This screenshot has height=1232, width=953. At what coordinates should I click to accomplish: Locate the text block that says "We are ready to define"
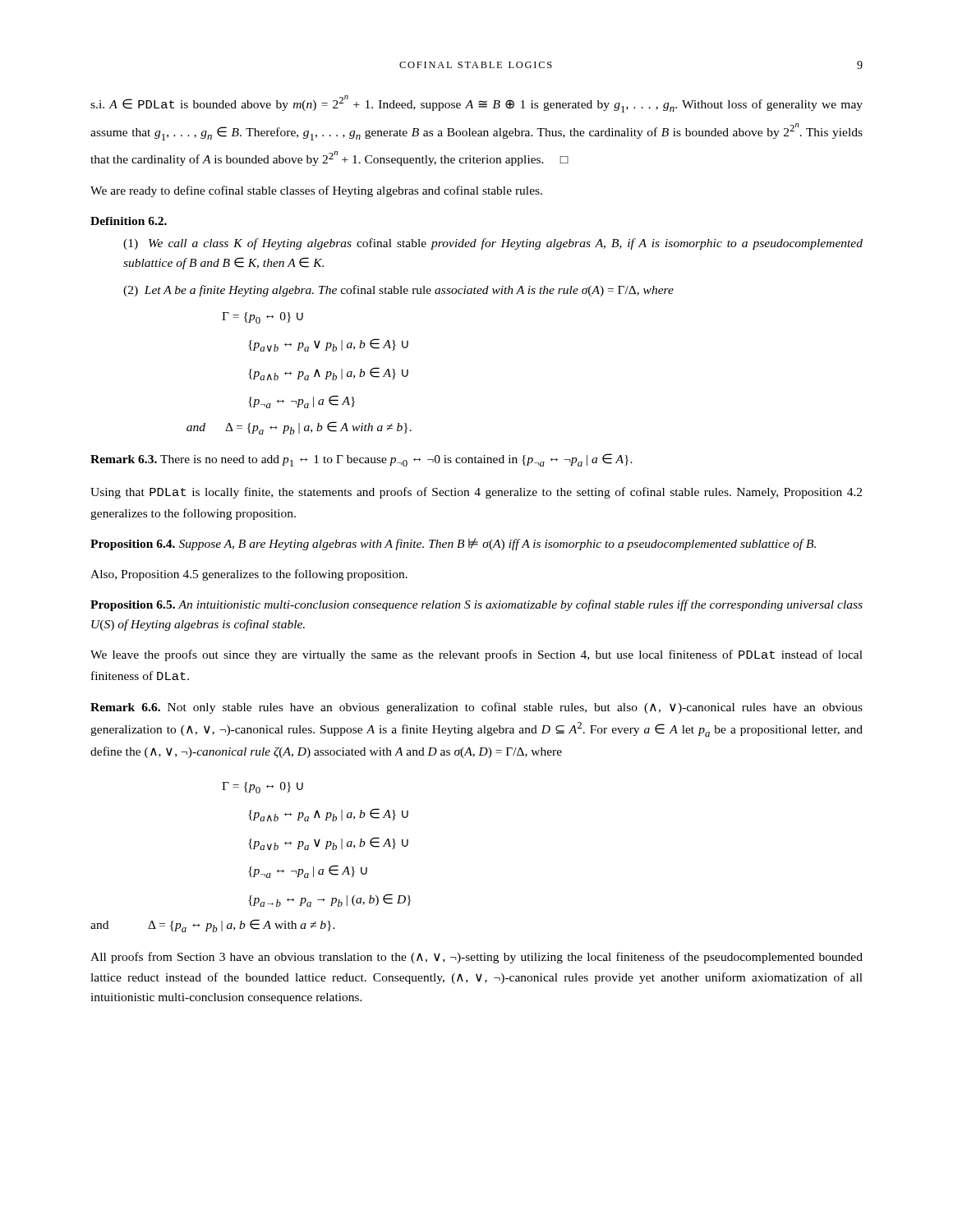click(317, 190)
